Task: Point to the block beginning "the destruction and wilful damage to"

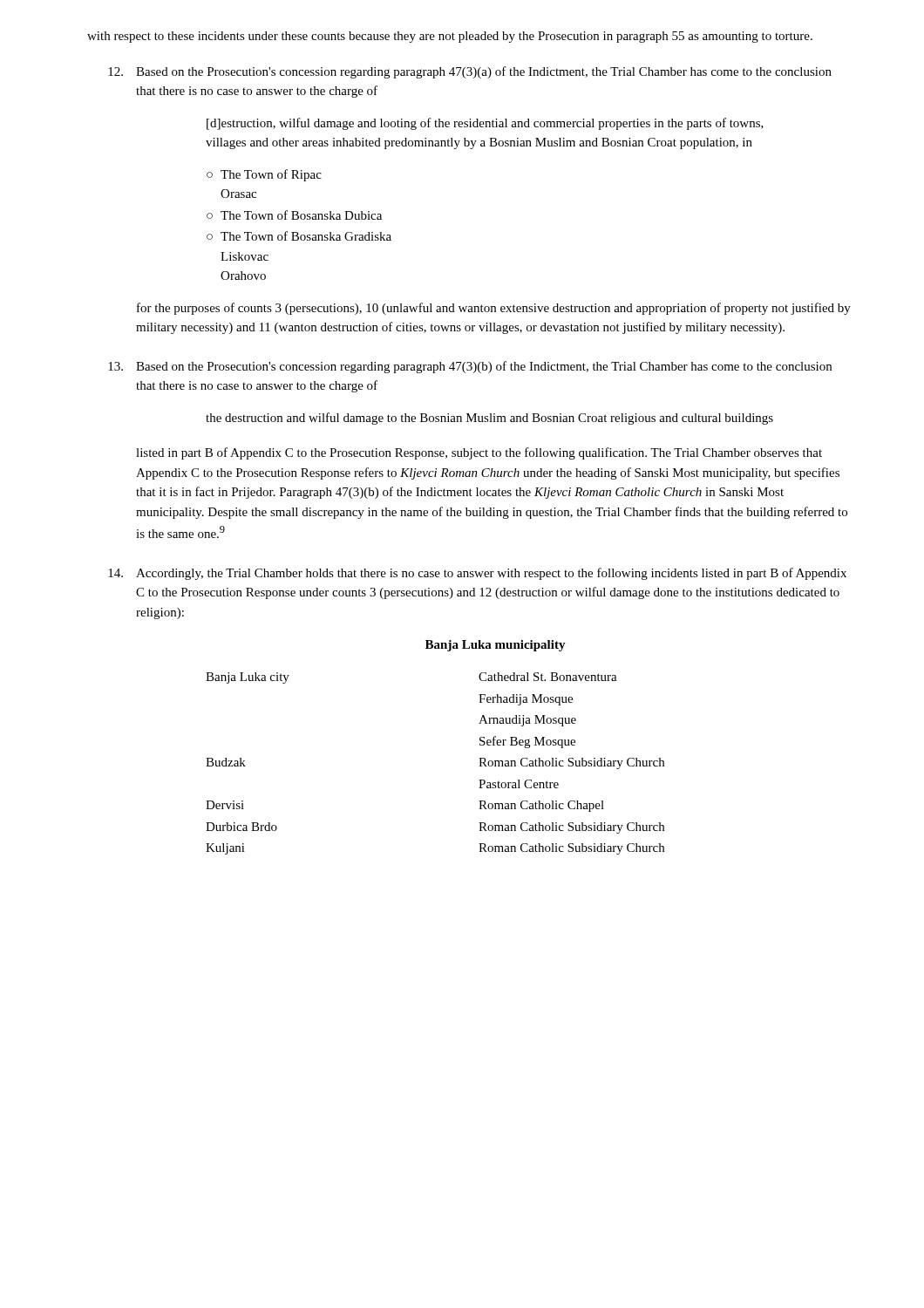Action: [489, 417]
